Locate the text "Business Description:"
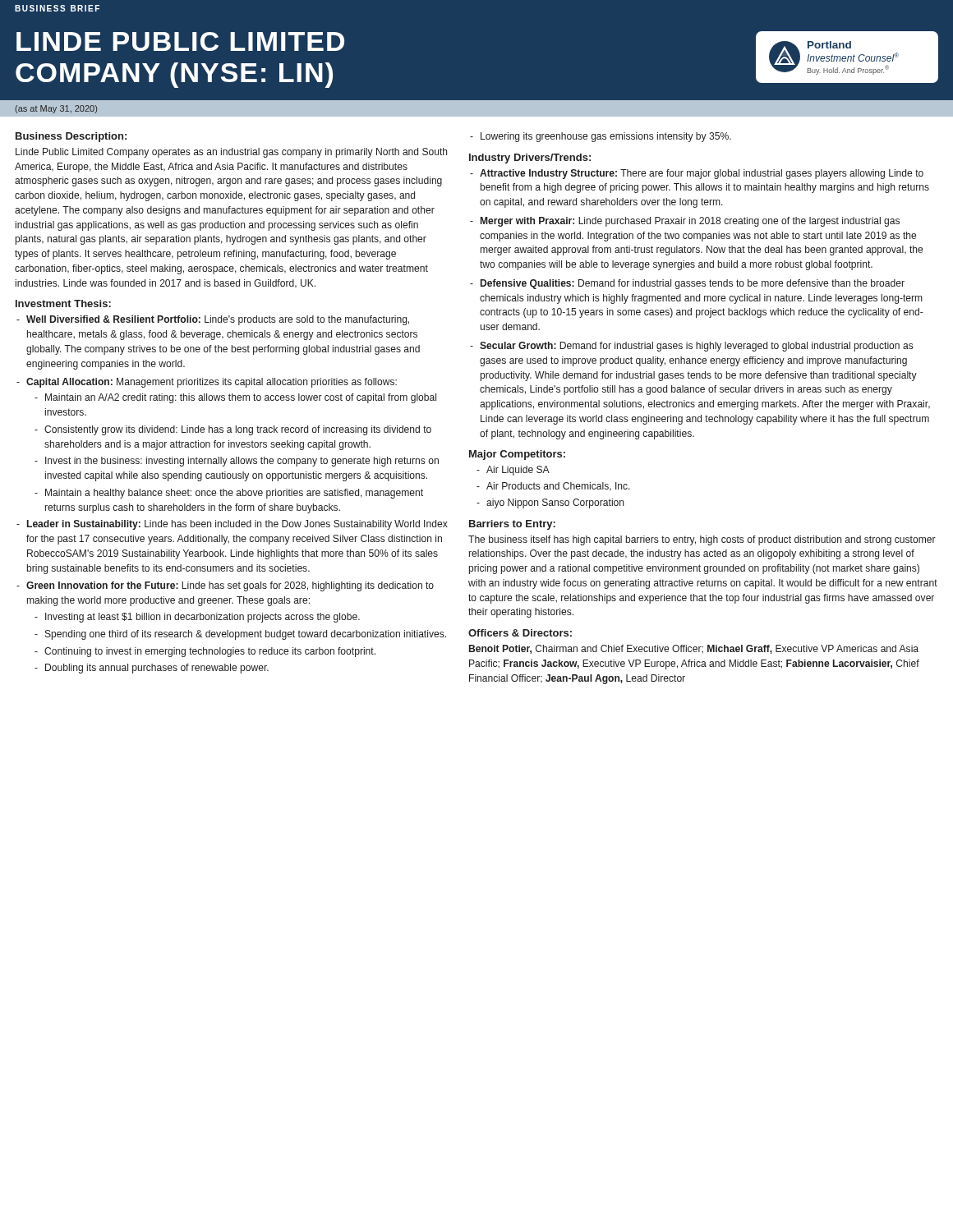The width and height of the screenshot is (953, 1232). point(71,136)
